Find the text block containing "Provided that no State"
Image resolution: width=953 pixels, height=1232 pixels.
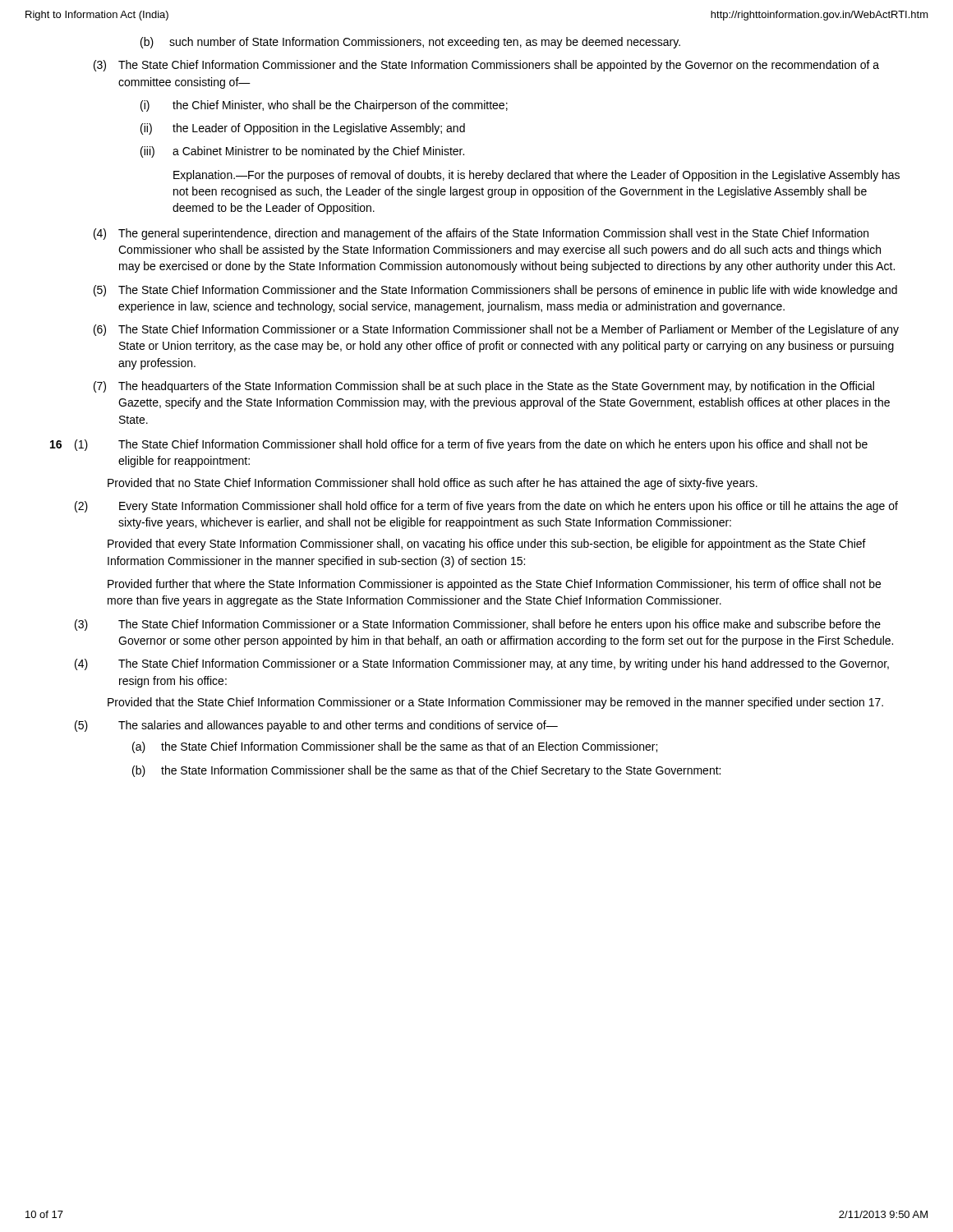tap(432, 483)
